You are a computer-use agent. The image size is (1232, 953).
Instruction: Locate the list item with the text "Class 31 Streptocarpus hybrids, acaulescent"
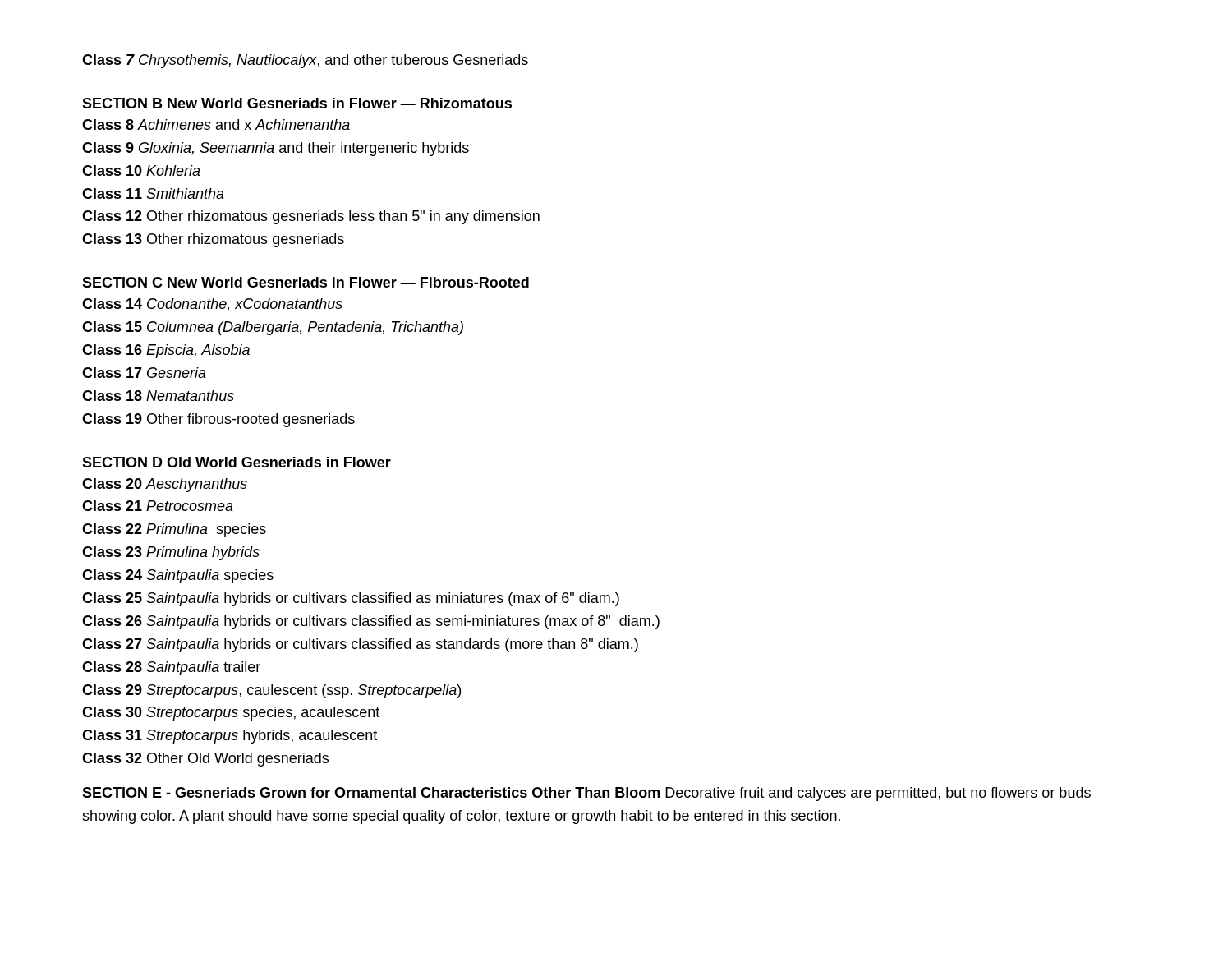[230, 736]
